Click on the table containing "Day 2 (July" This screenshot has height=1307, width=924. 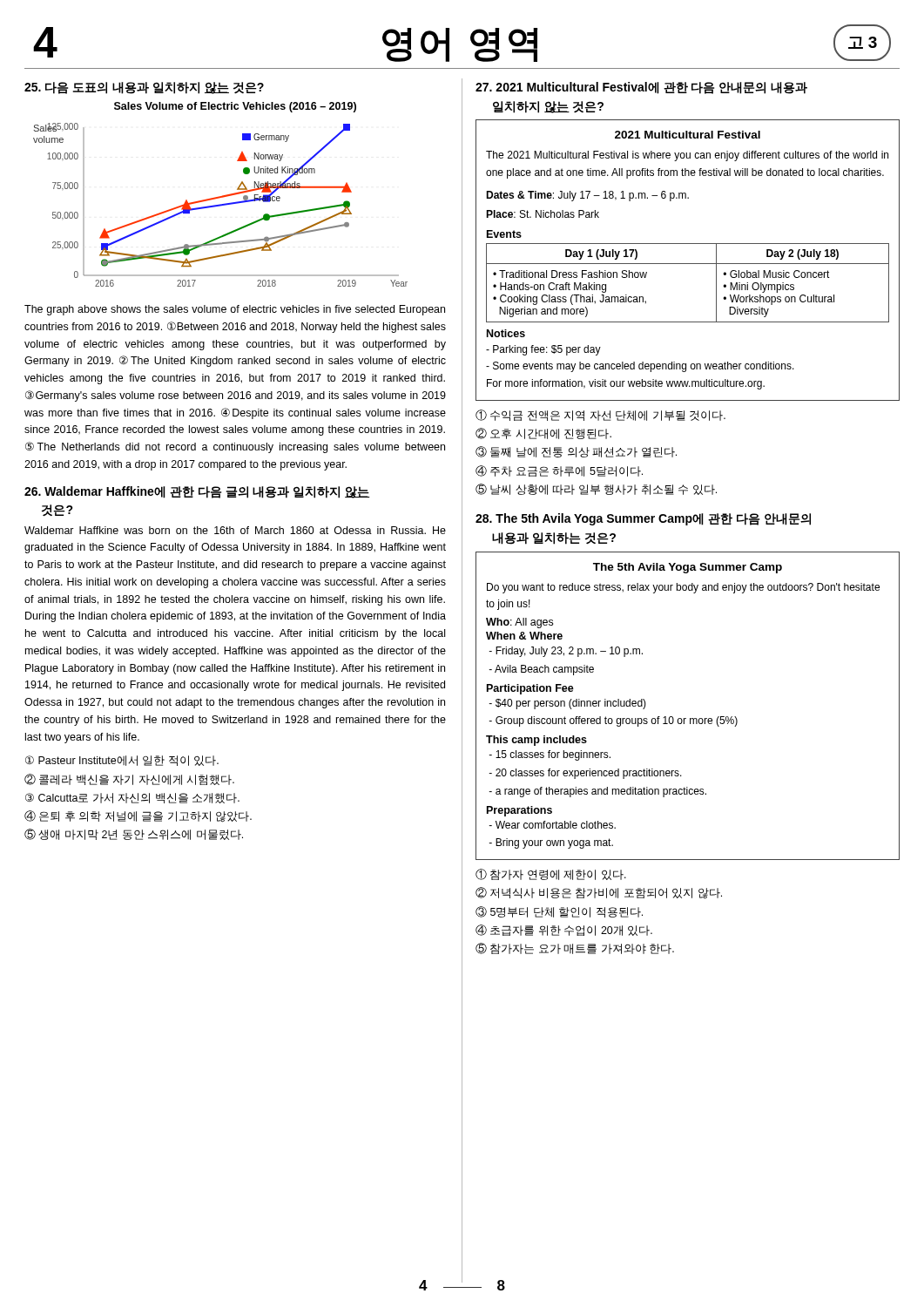pyautogui.click(x=688, y=260)
